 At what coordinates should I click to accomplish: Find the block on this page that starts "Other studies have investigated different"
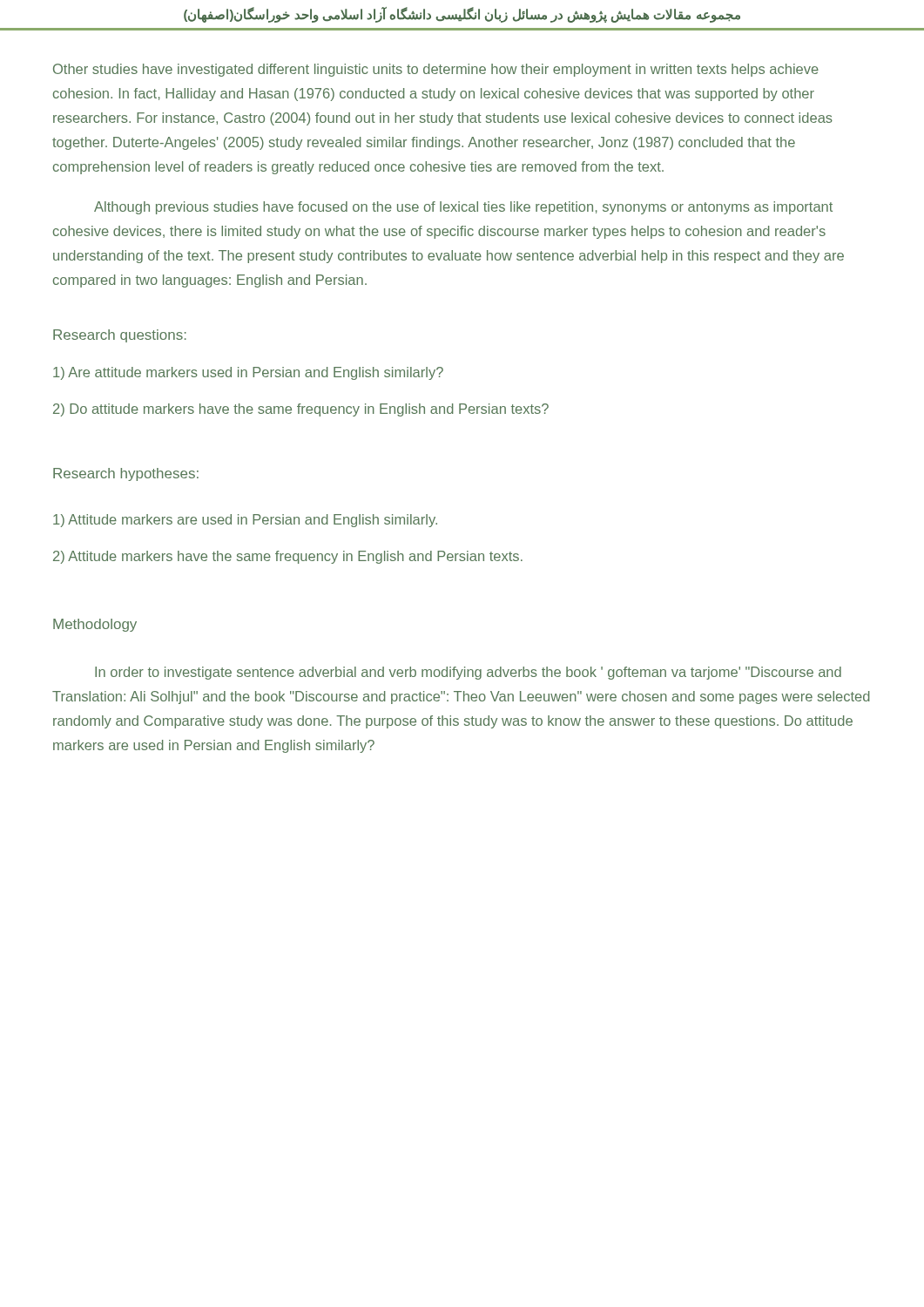pyautogui.click(x=442, y=118)
